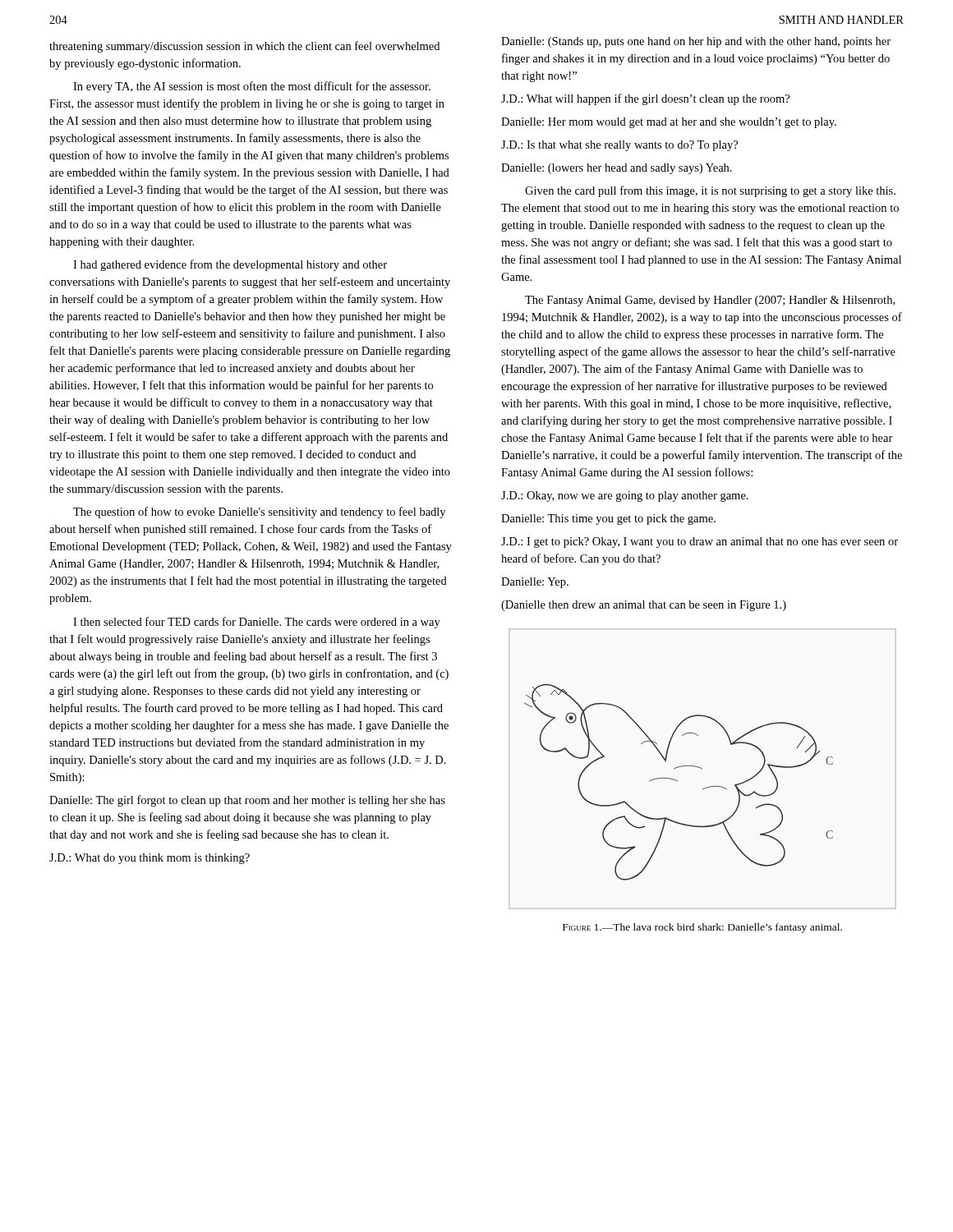Navigate to the text block starting "J.D.: I get to pick?"

pos(702,551)
